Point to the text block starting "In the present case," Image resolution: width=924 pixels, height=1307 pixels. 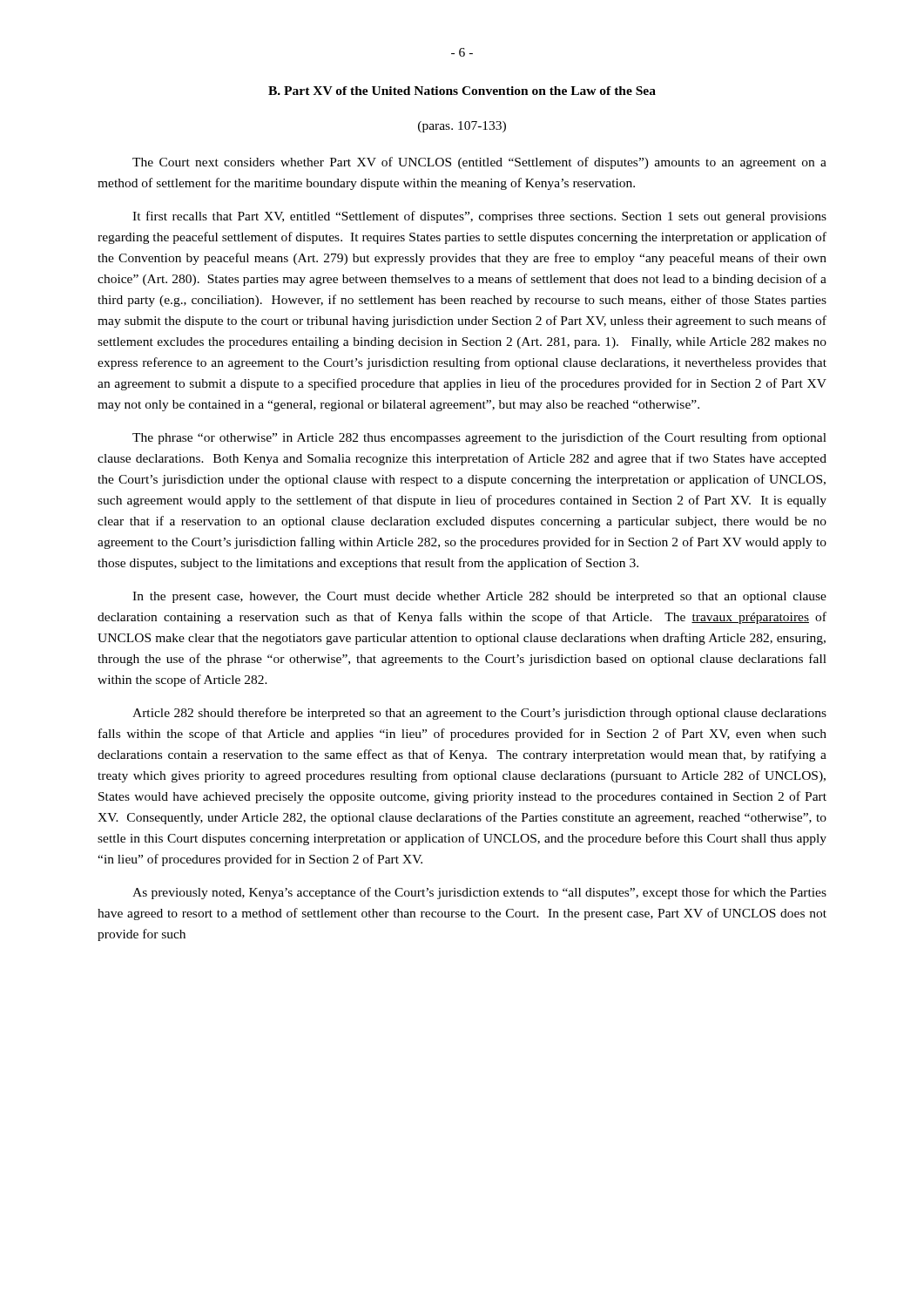pyautogui.click(x=462, y=637)
